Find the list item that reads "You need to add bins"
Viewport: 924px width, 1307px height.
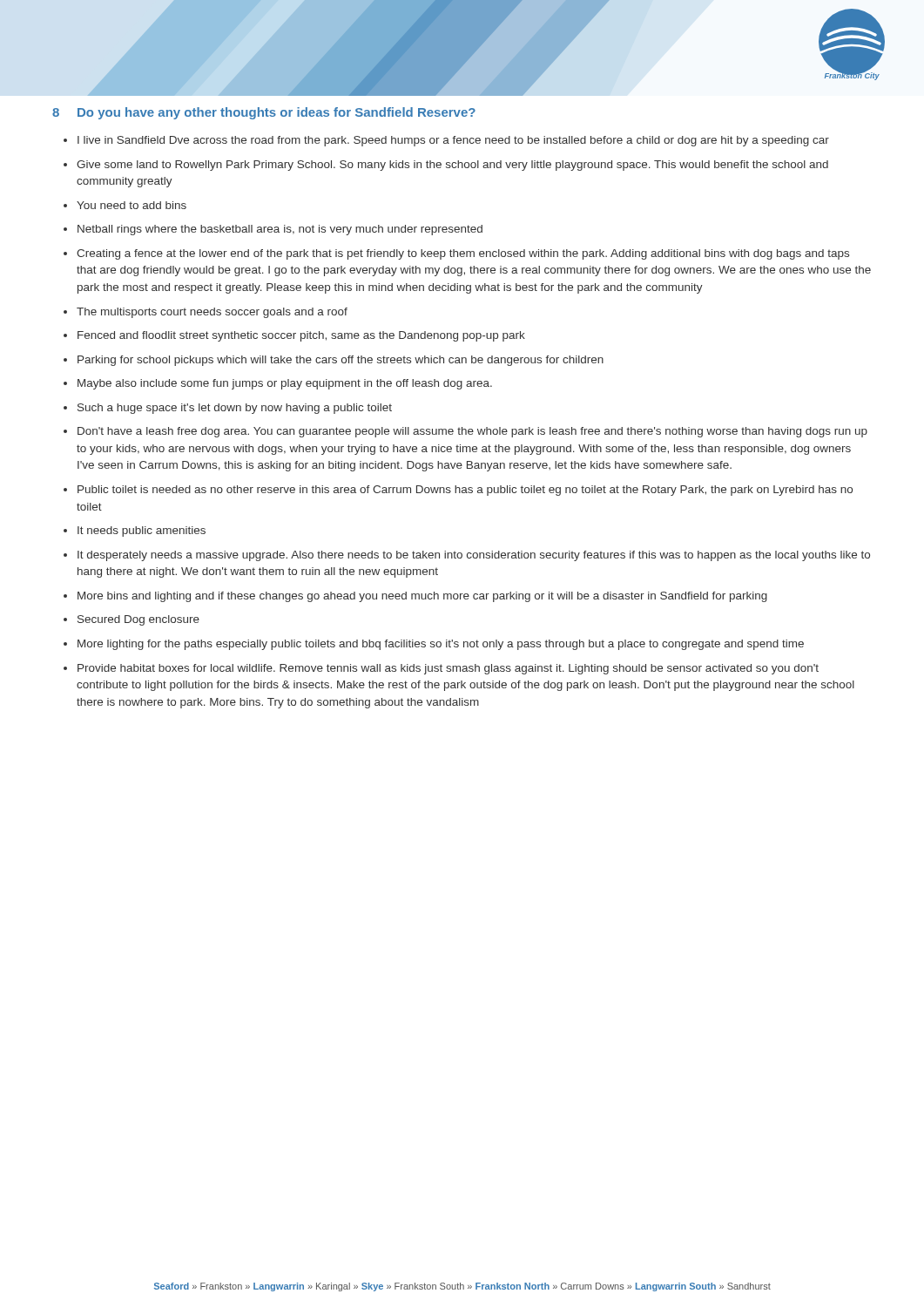point(132,205)
